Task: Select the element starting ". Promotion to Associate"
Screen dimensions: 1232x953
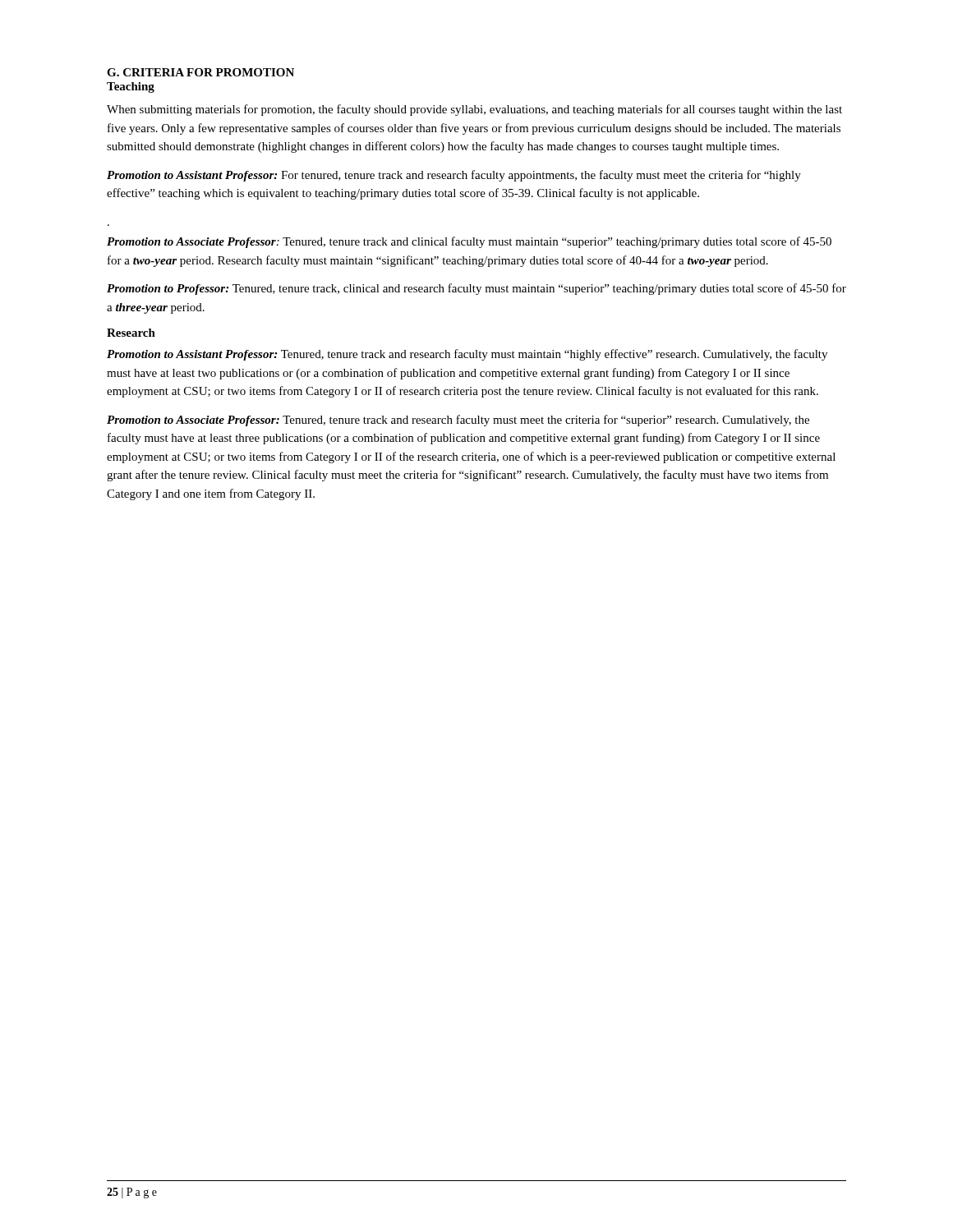Action: coord(476,241)
